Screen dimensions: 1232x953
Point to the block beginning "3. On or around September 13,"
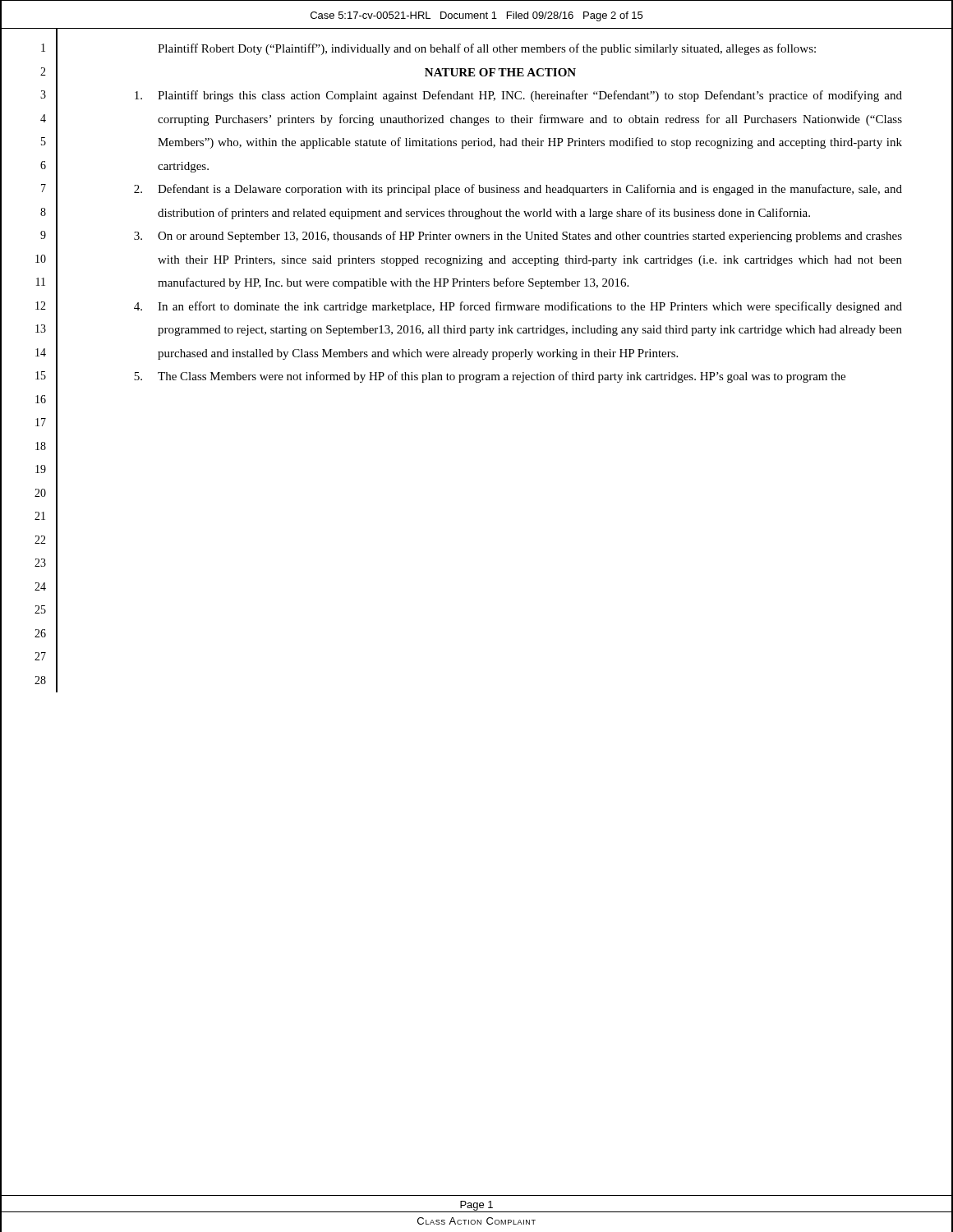coord(500,259)
